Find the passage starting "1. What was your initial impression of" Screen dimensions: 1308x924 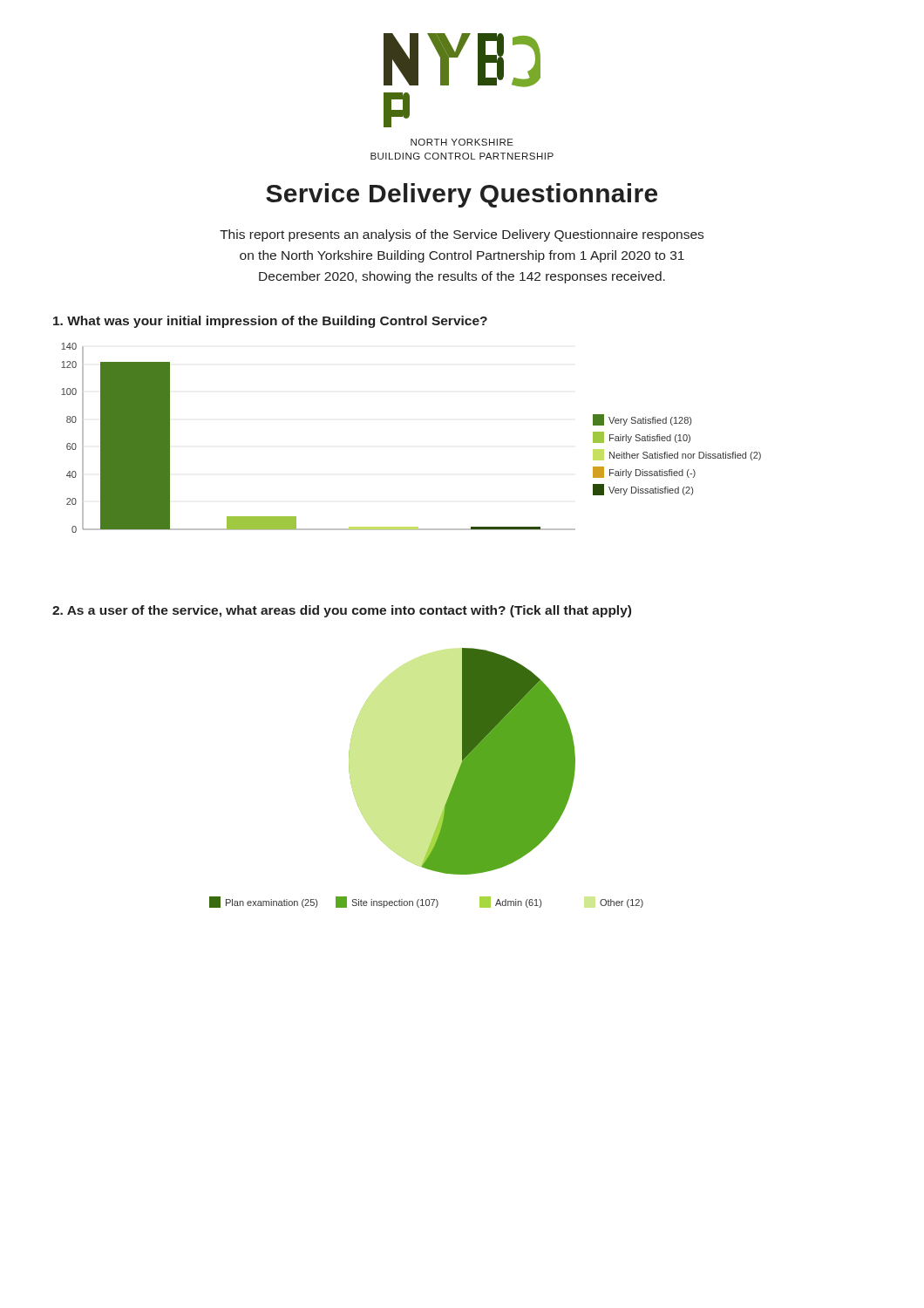(x=270, y=321)
